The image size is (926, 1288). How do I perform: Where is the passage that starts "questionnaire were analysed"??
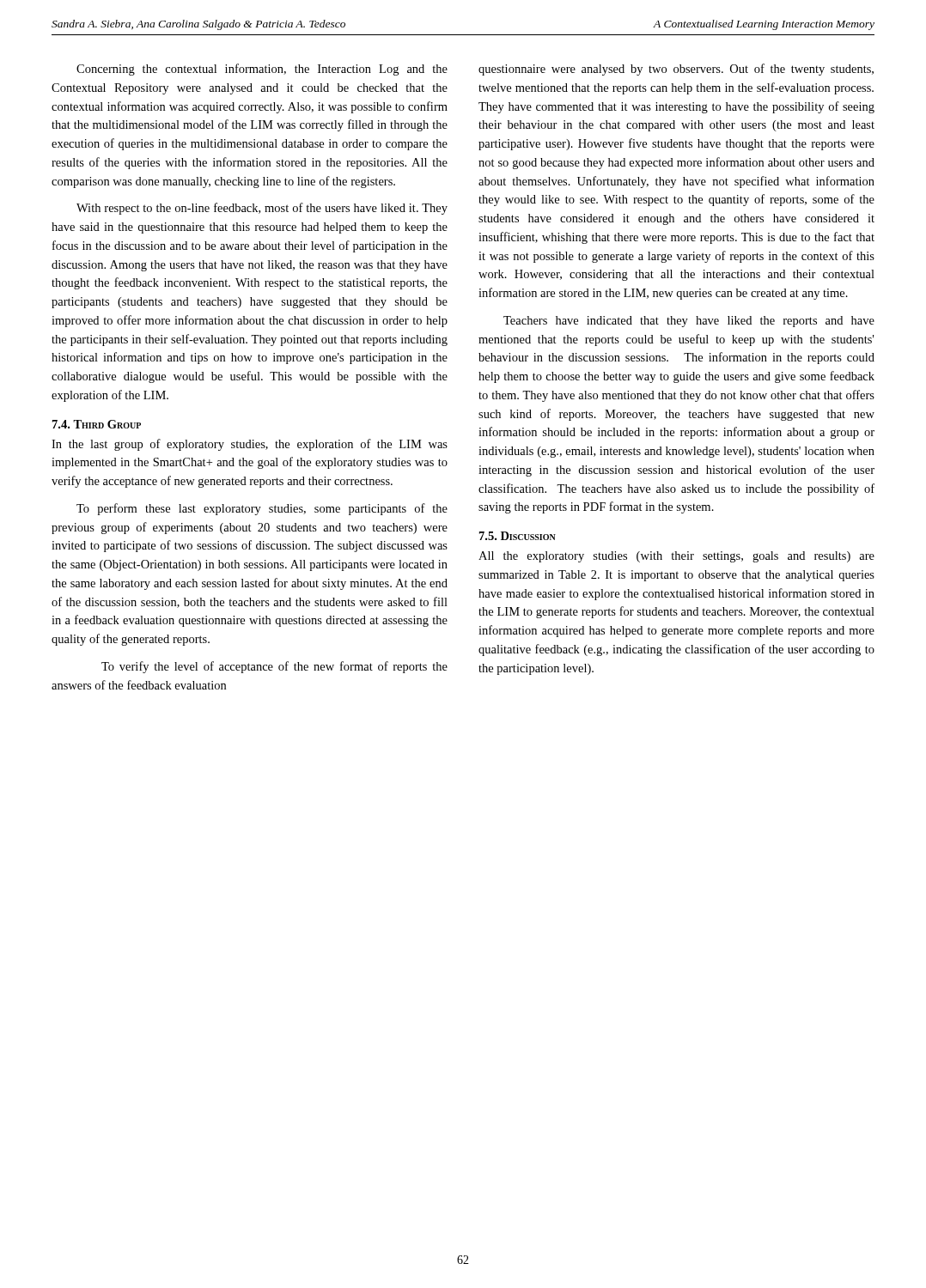(x=676, y=182)
